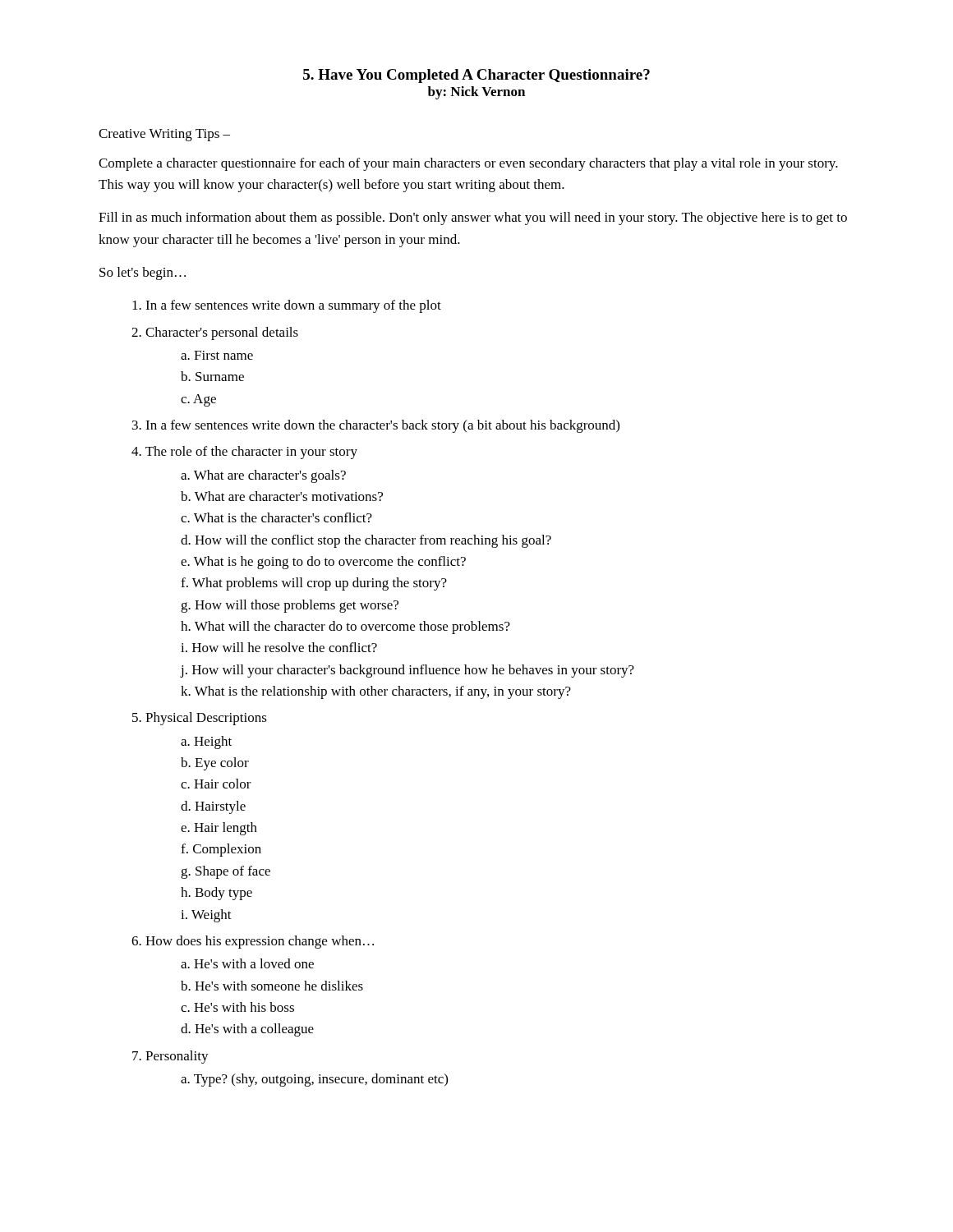This screenshot has height=1232, width=953.
Task: Point to "c. What is the character's conflict?"
Action: coord(277,518)
